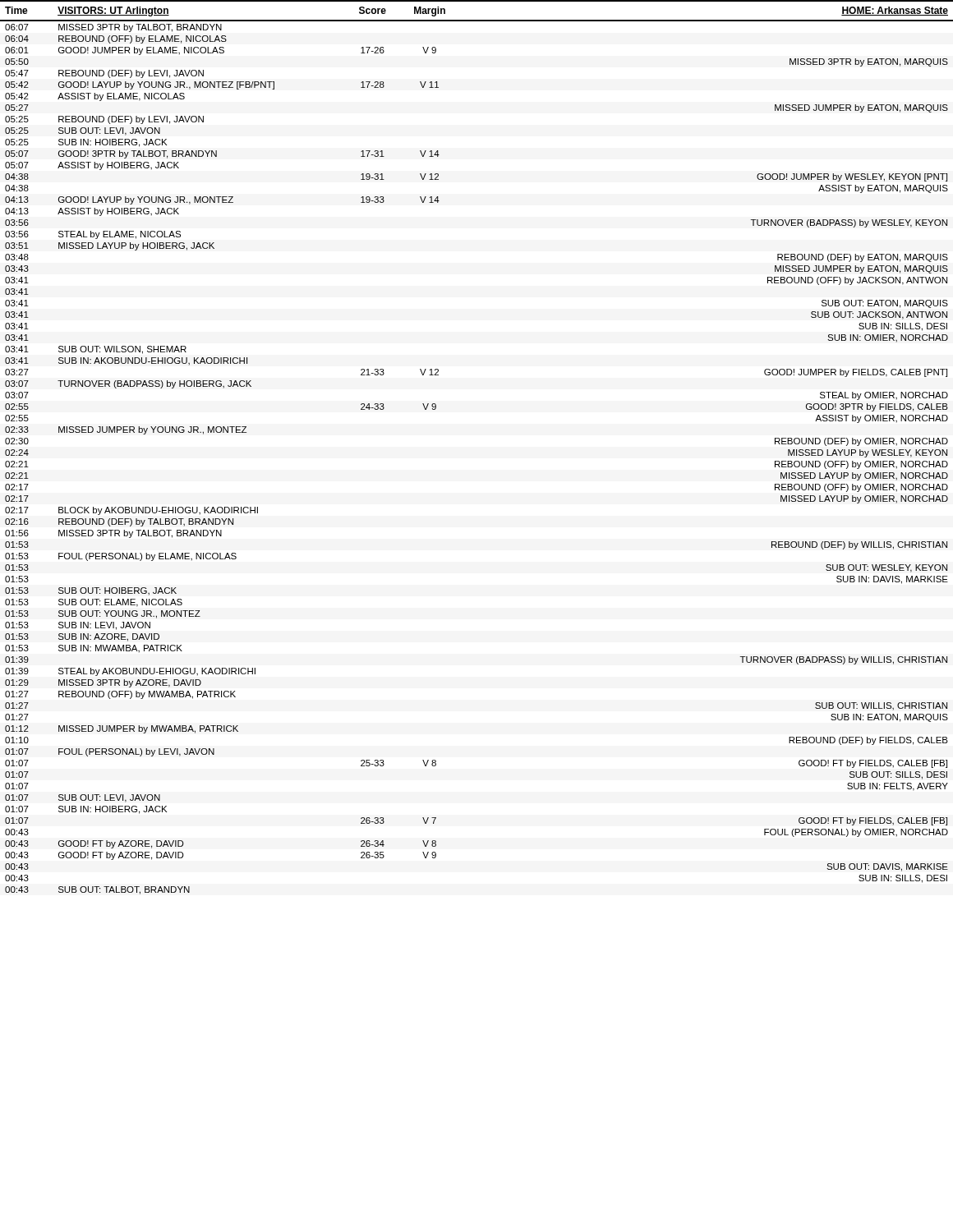Click on the table containing "SUB IN: SILLS, DESI"
Viewport: 953px width, 1232px height.
coord(476,448)
